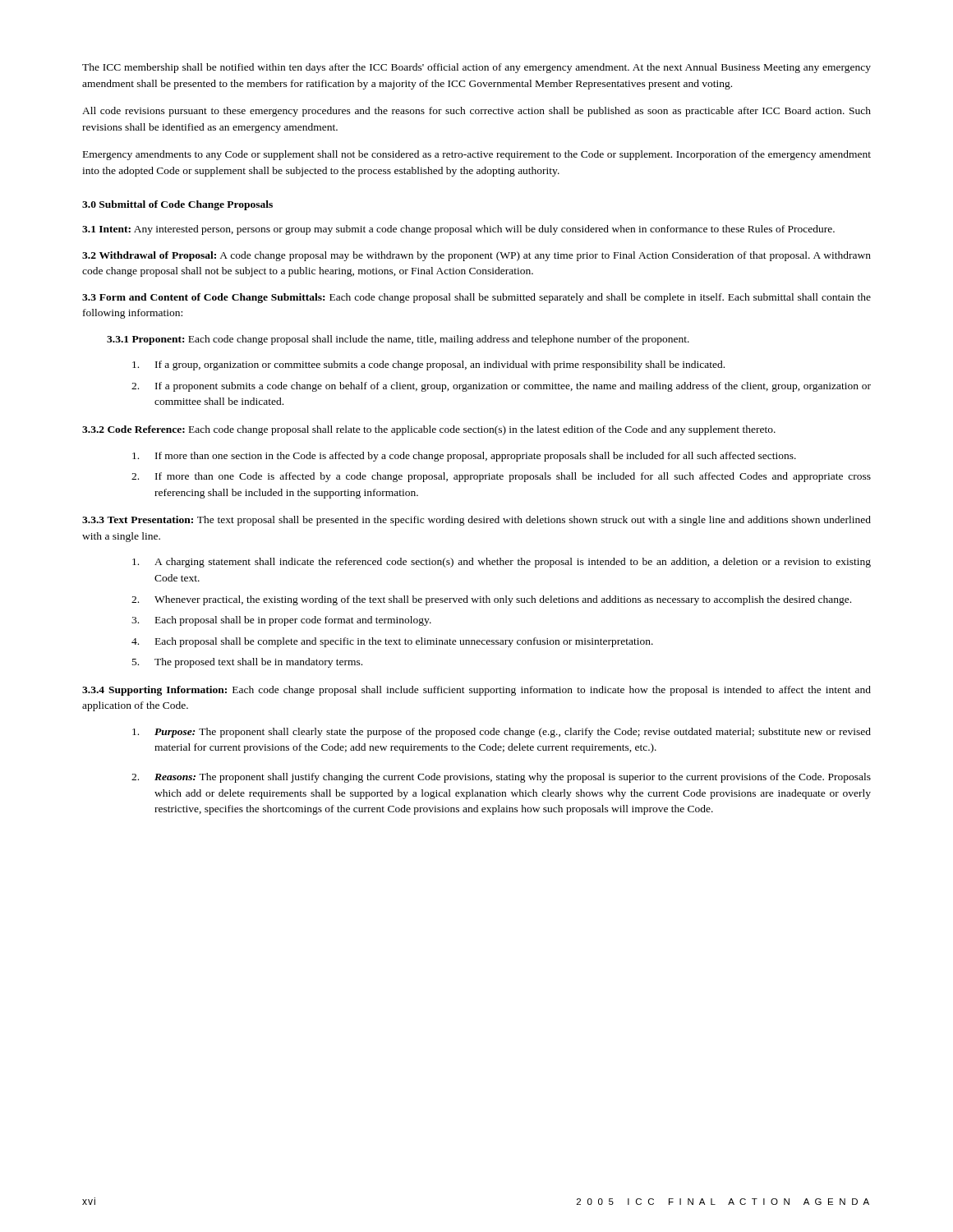This screenshot has width=953, height=1232.
Task: Find the block on this page that starts "2. If more than one Code"
Action: coord(501,484)
